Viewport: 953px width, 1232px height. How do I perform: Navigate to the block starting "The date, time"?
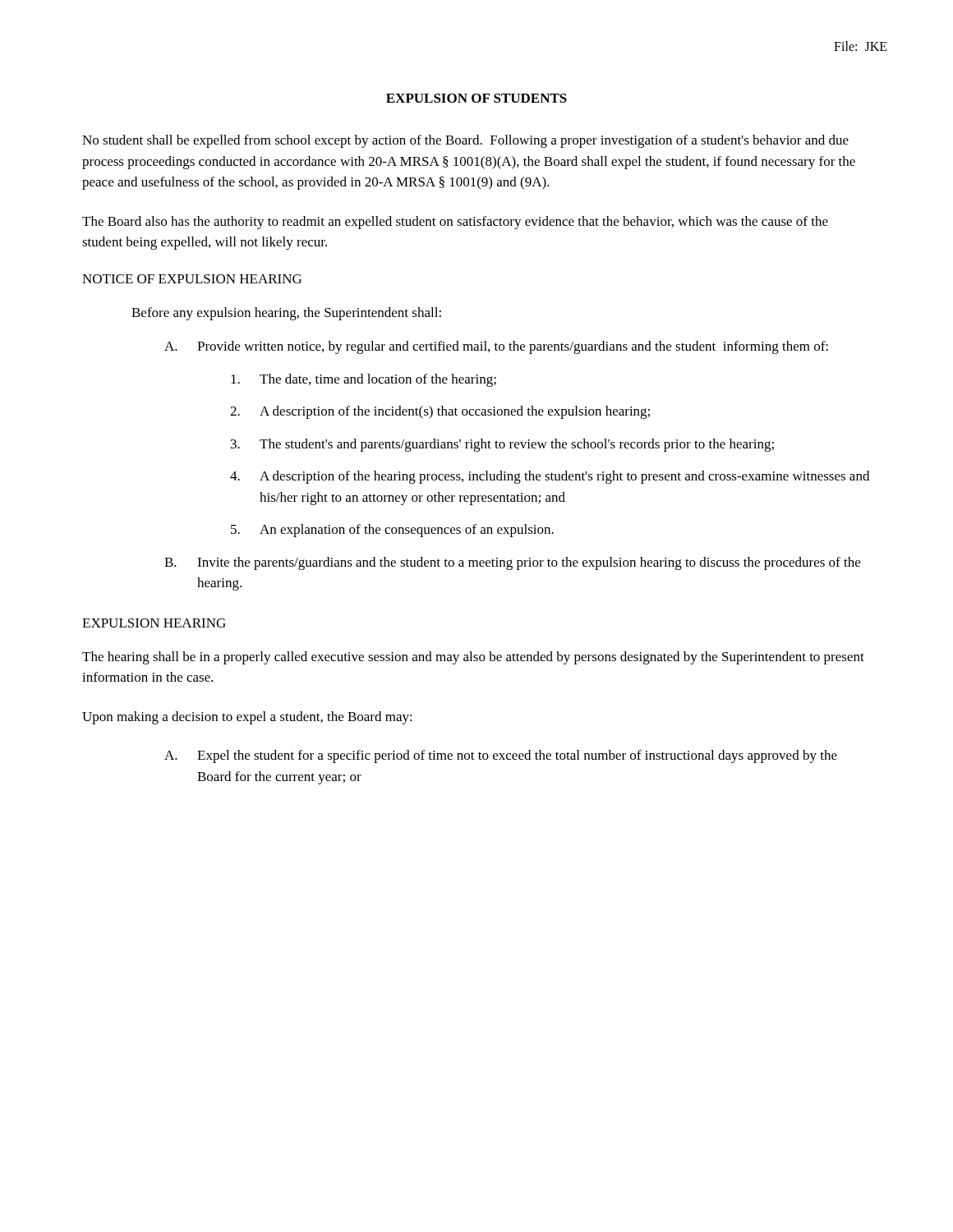pyautogui.click(x=364, y=380)
